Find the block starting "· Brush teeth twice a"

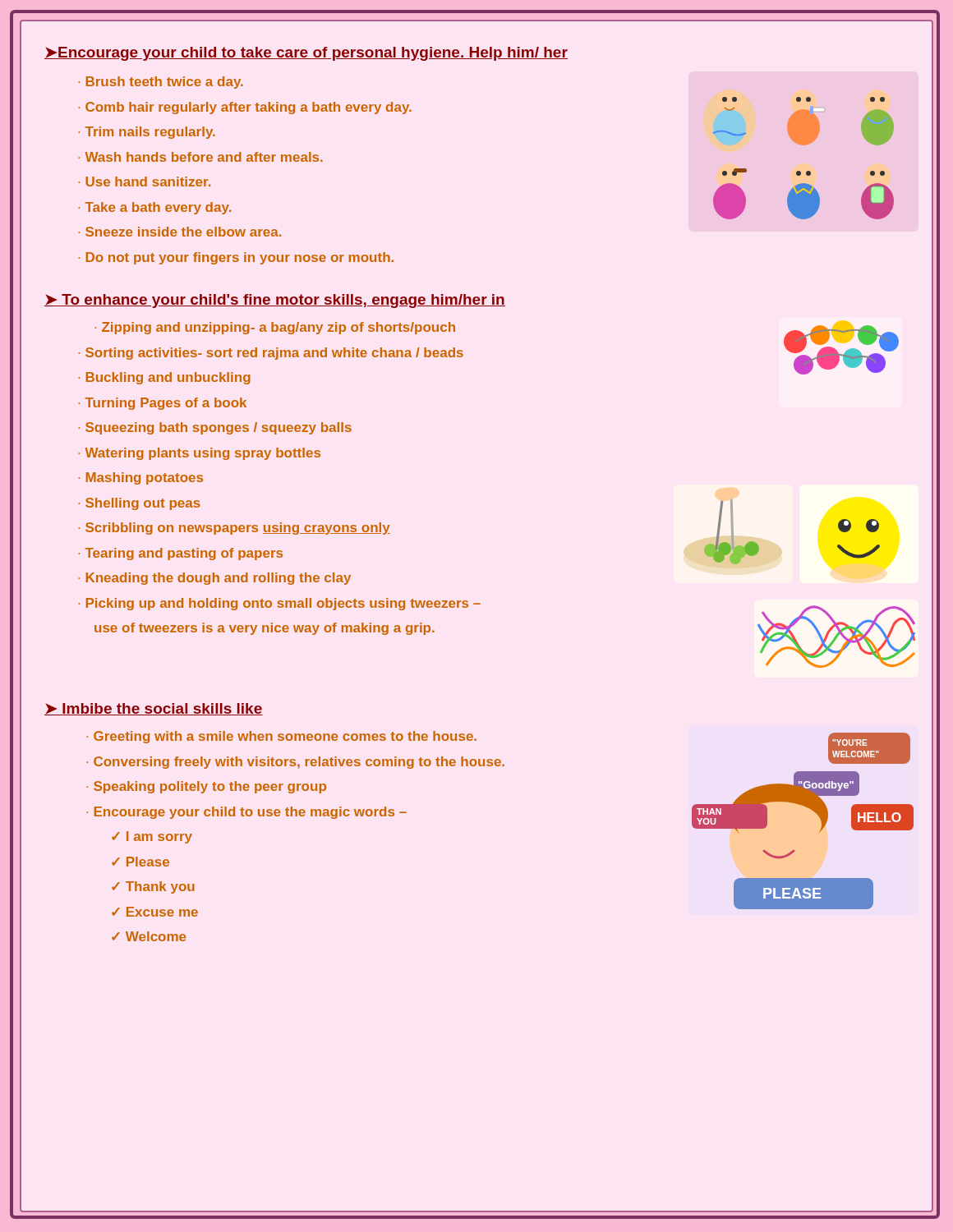(x=161, y=82)
